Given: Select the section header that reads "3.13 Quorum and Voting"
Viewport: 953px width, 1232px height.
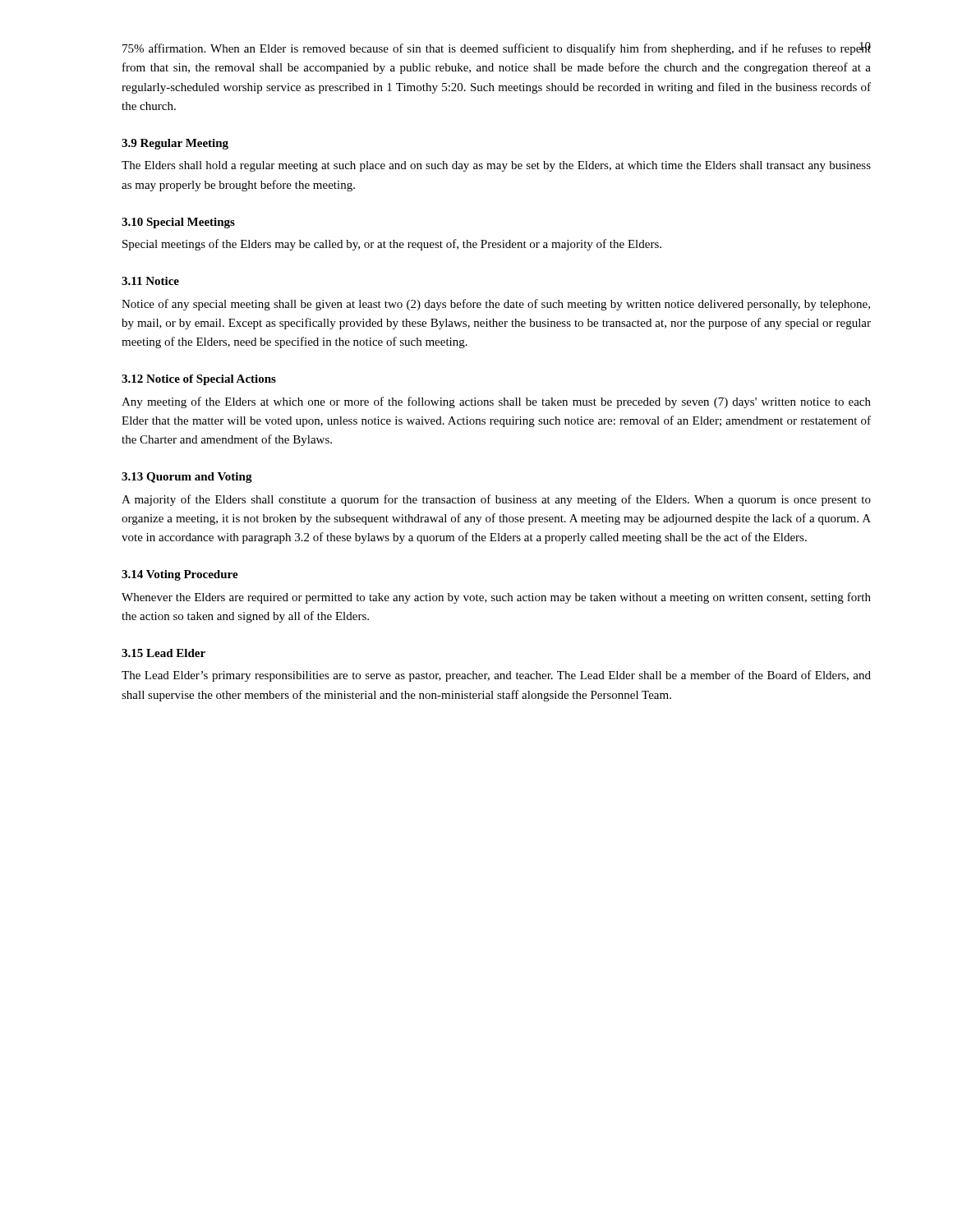Looking at the screenshot, I should coord(187,477).
